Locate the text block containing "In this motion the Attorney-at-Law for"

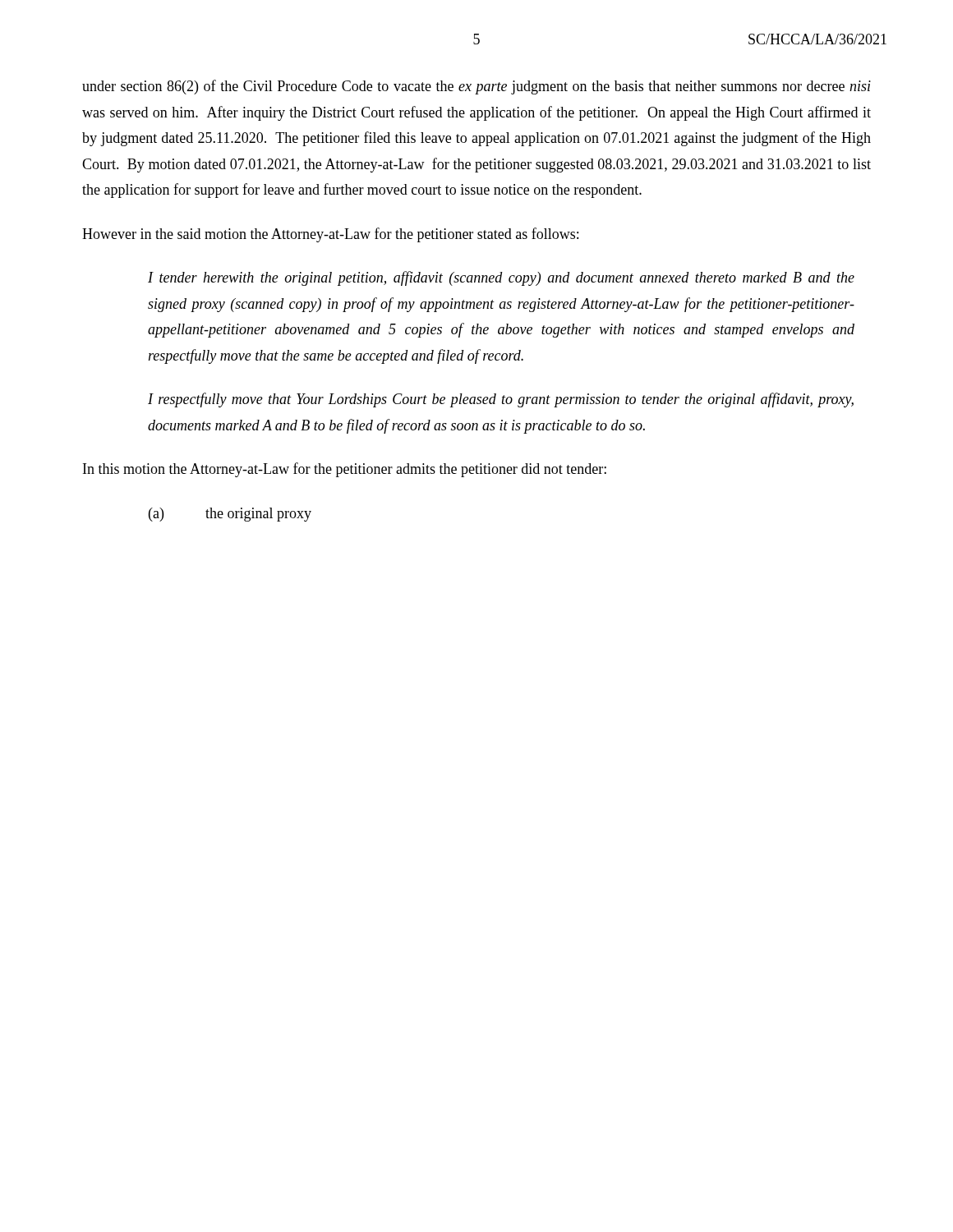tap(345, 469)
